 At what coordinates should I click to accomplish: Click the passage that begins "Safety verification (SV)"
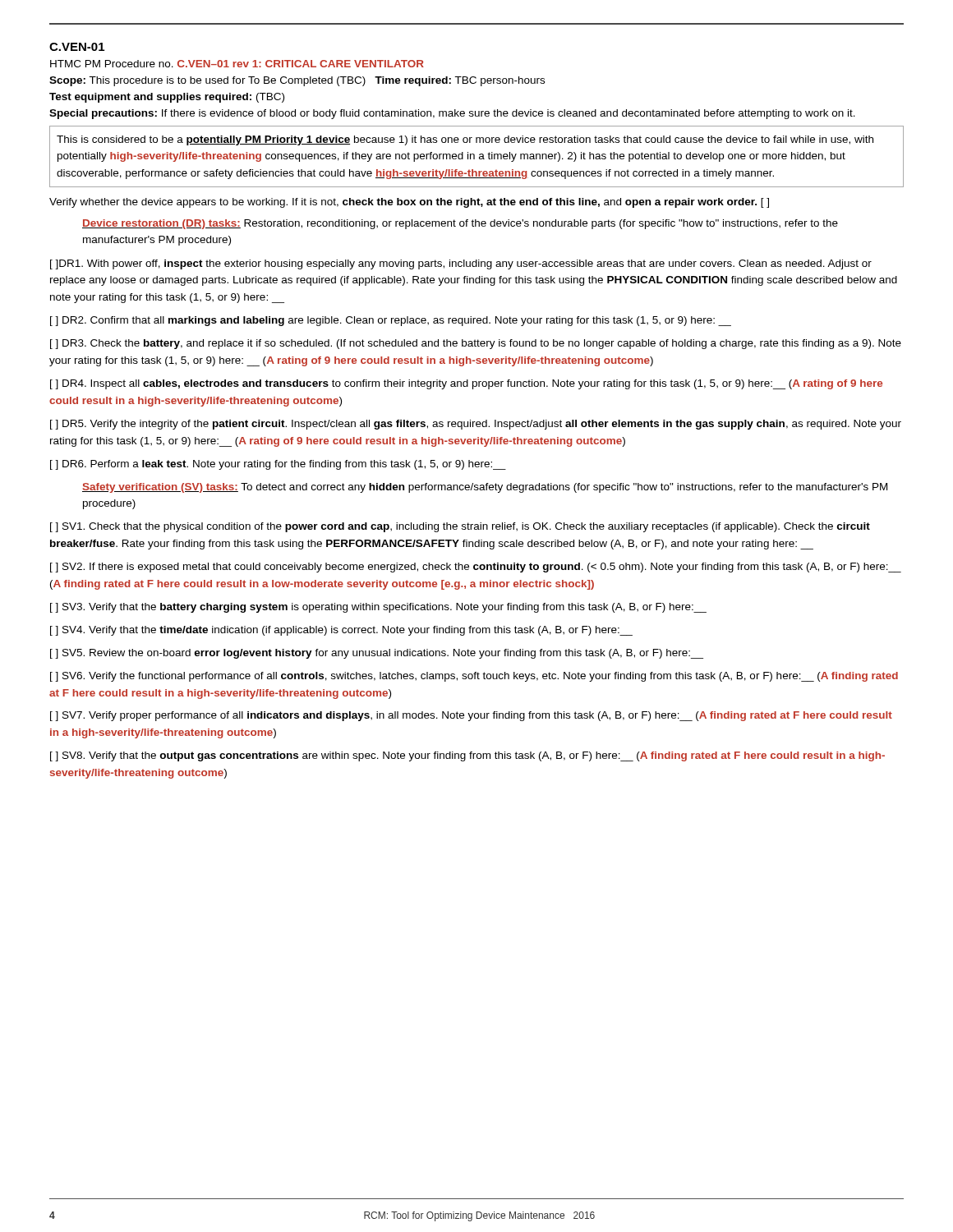click(x=485, y=495)
